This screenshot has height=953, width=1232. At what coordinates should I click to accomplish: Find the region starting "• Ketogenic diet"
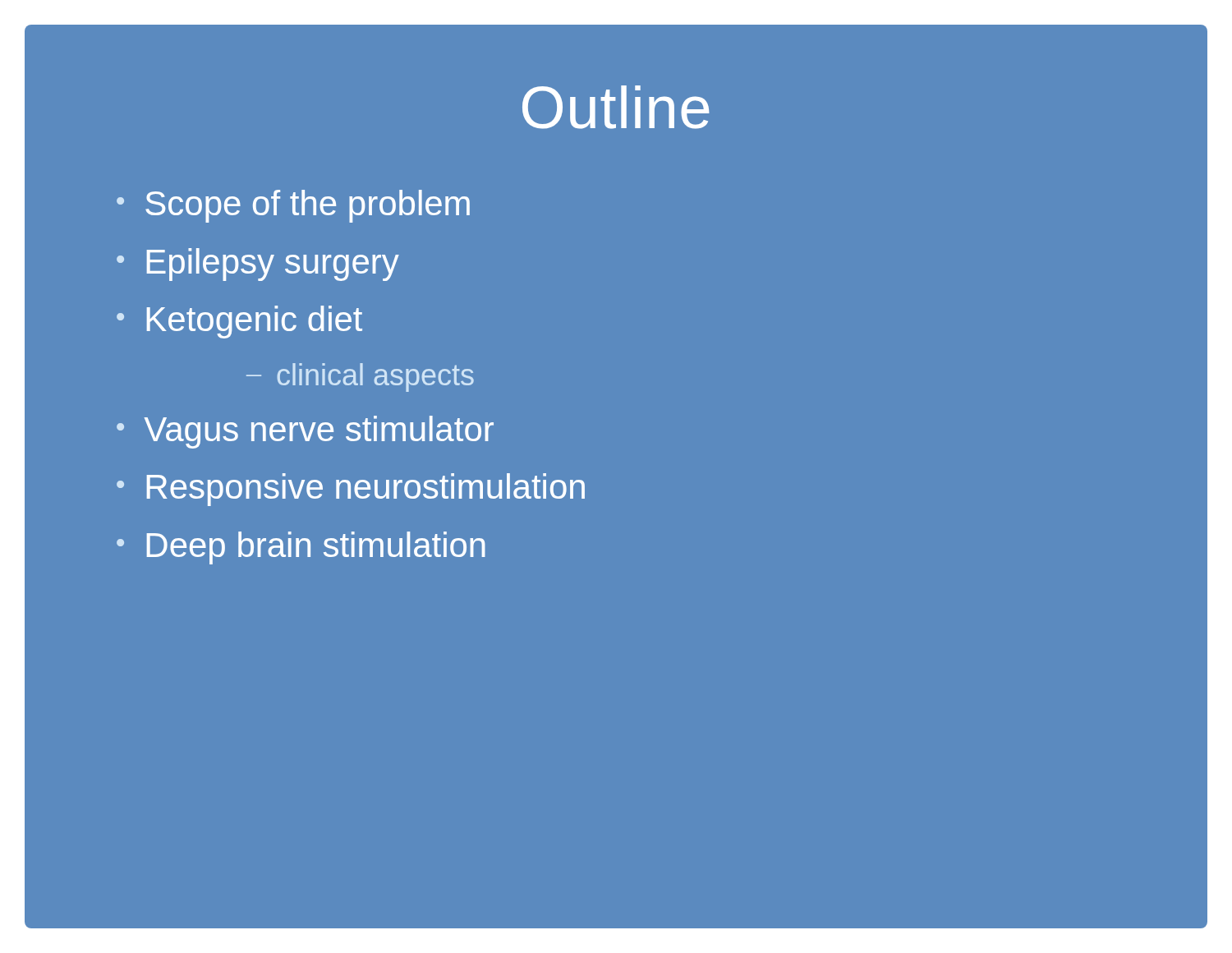point(239,320)
